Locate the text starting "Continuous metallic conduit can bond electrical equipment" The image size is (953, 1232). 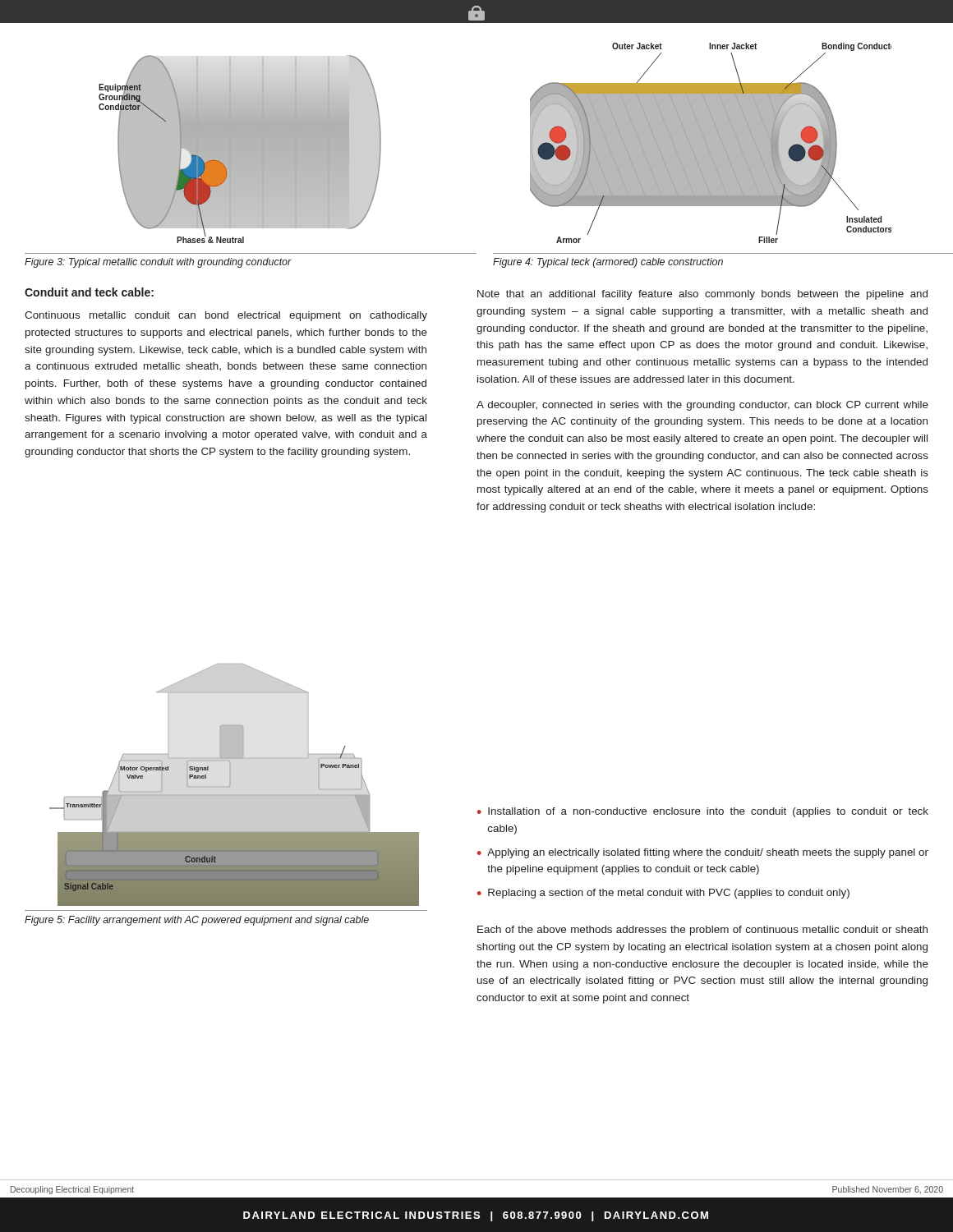click(x=226, y=383)
